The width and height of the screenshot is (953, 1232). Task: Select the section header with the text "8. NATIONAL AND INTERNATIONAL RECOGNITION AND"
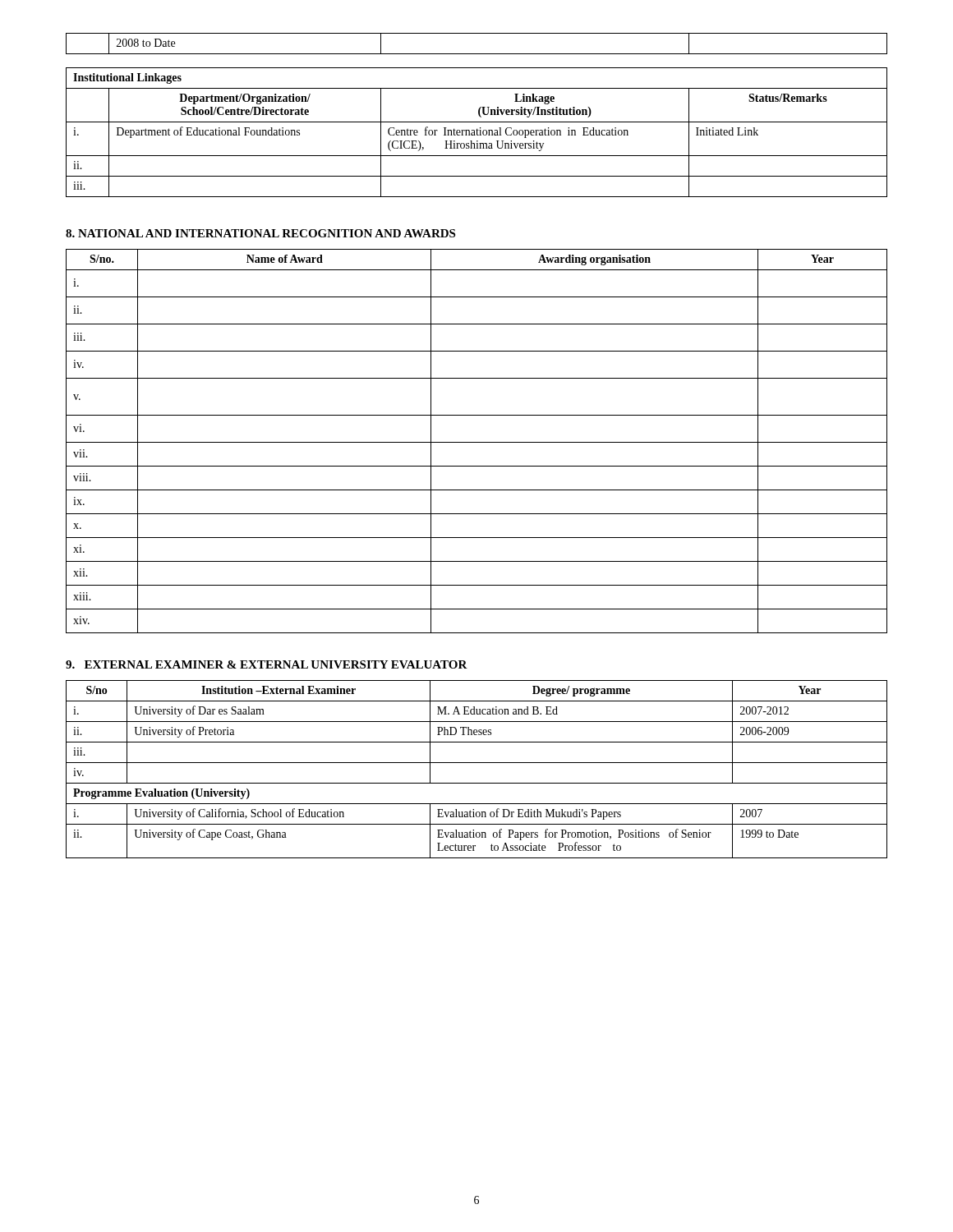261,233
